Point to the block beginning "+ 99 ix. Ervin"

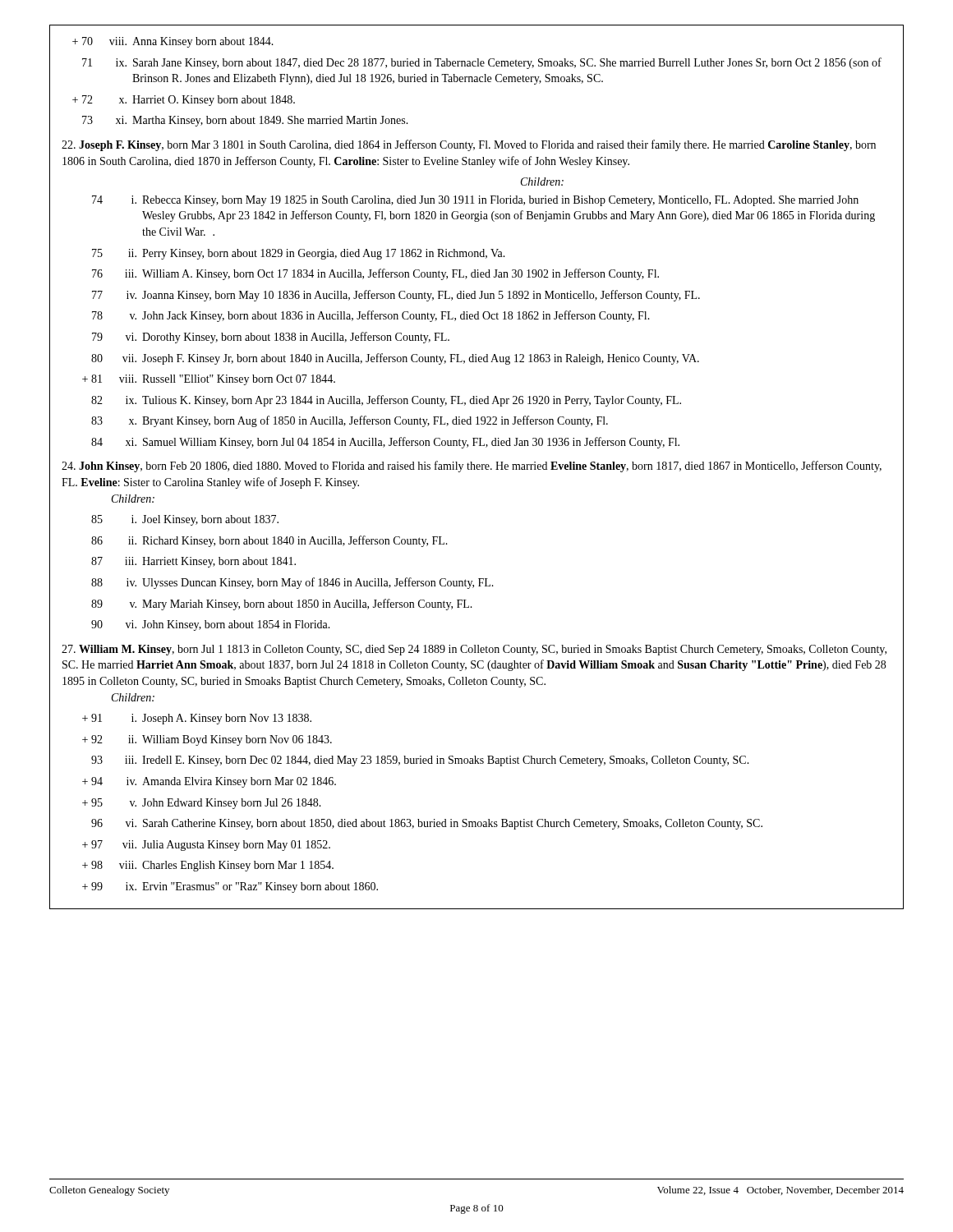[x=230, y=887]
